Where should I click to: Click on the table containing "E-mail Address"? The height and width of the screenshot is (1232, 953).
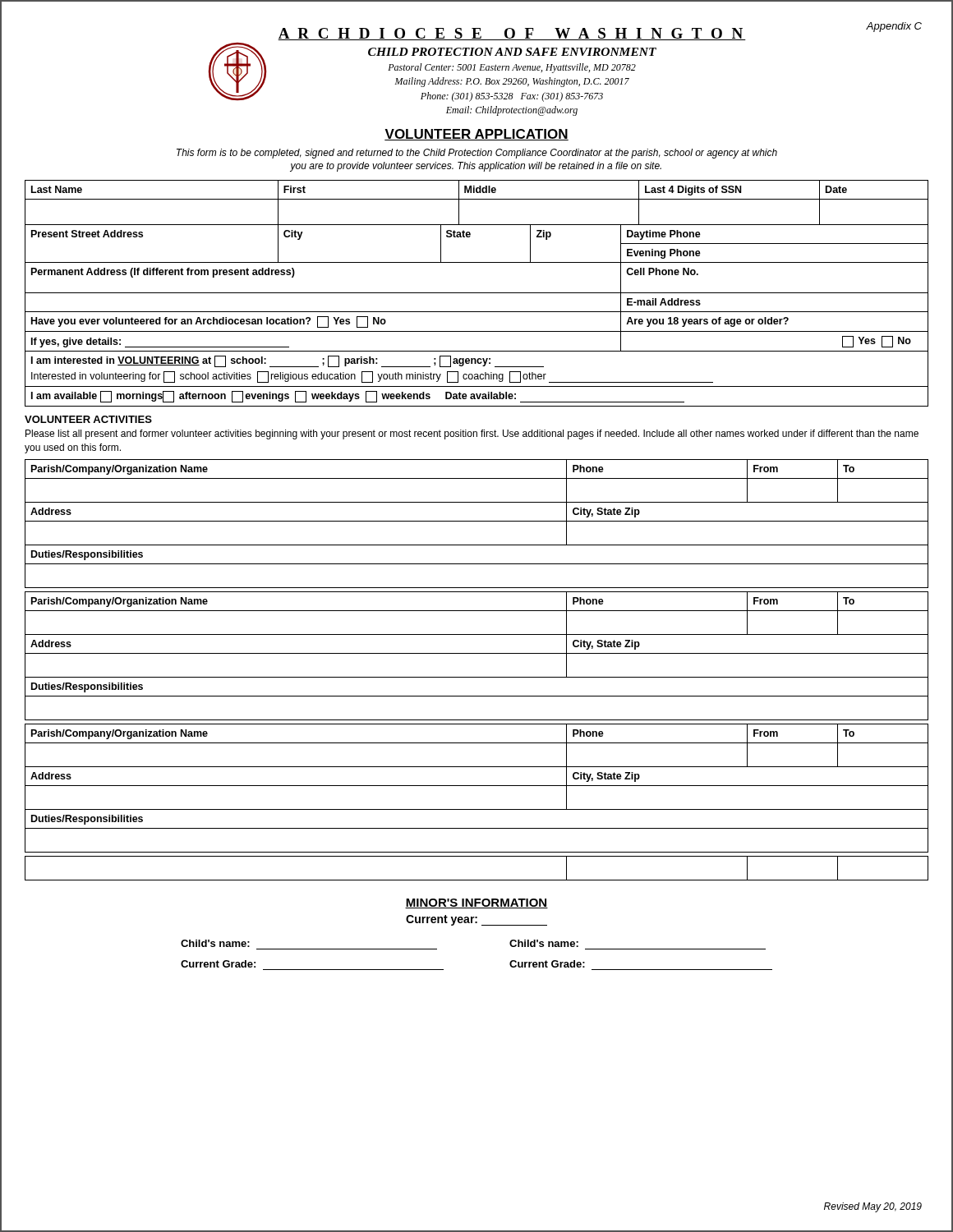point(476,287)
